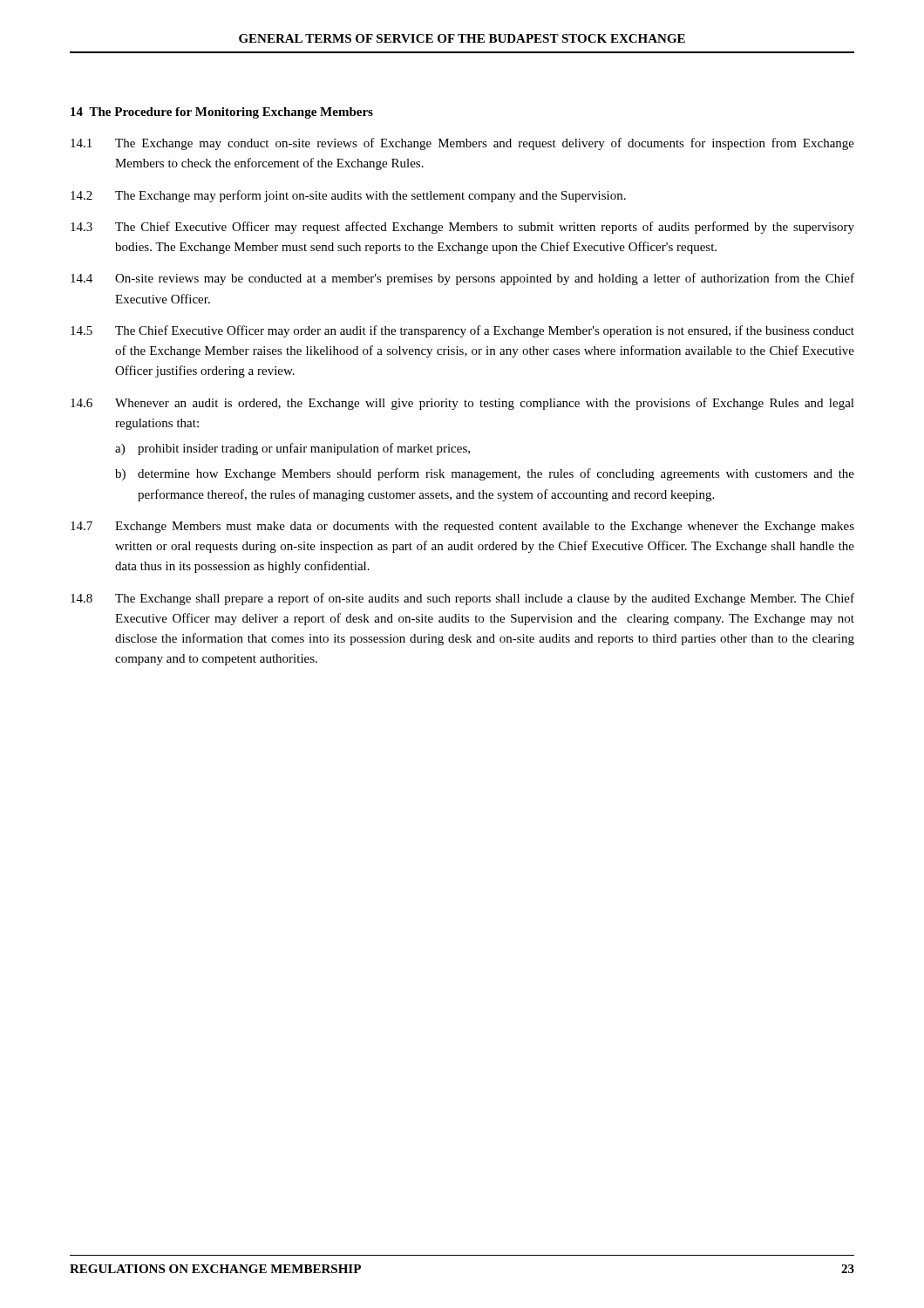Click on the text block starting "4 On-site reviews may be conducted"
The height and width of the screenshot is (1308, 924).
point(462,289)
